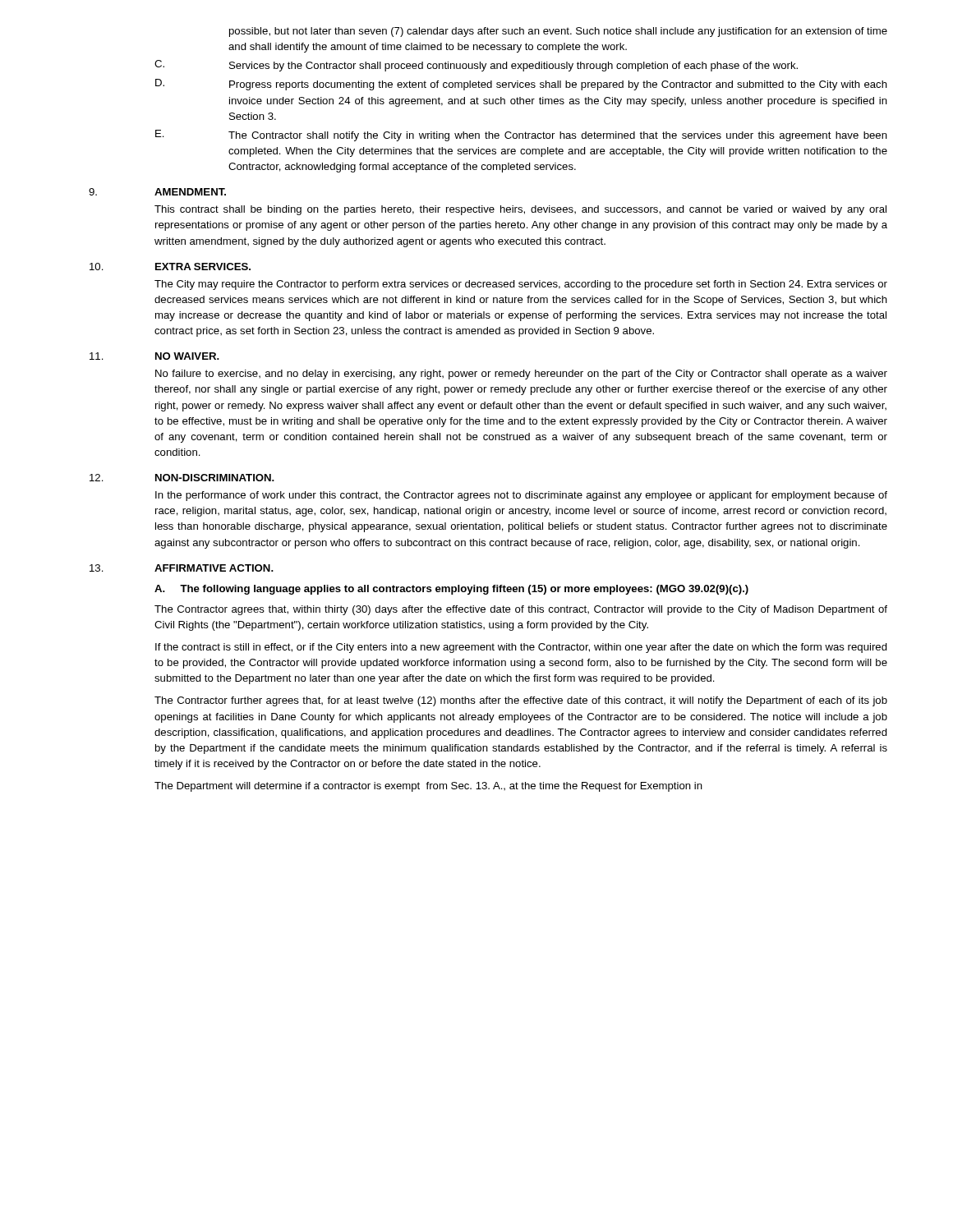The height and width of the screenshot is (1232, 953).
Task: Click on the text block that says "possible, but not later than seven"
Action: (x=558, y=39)
